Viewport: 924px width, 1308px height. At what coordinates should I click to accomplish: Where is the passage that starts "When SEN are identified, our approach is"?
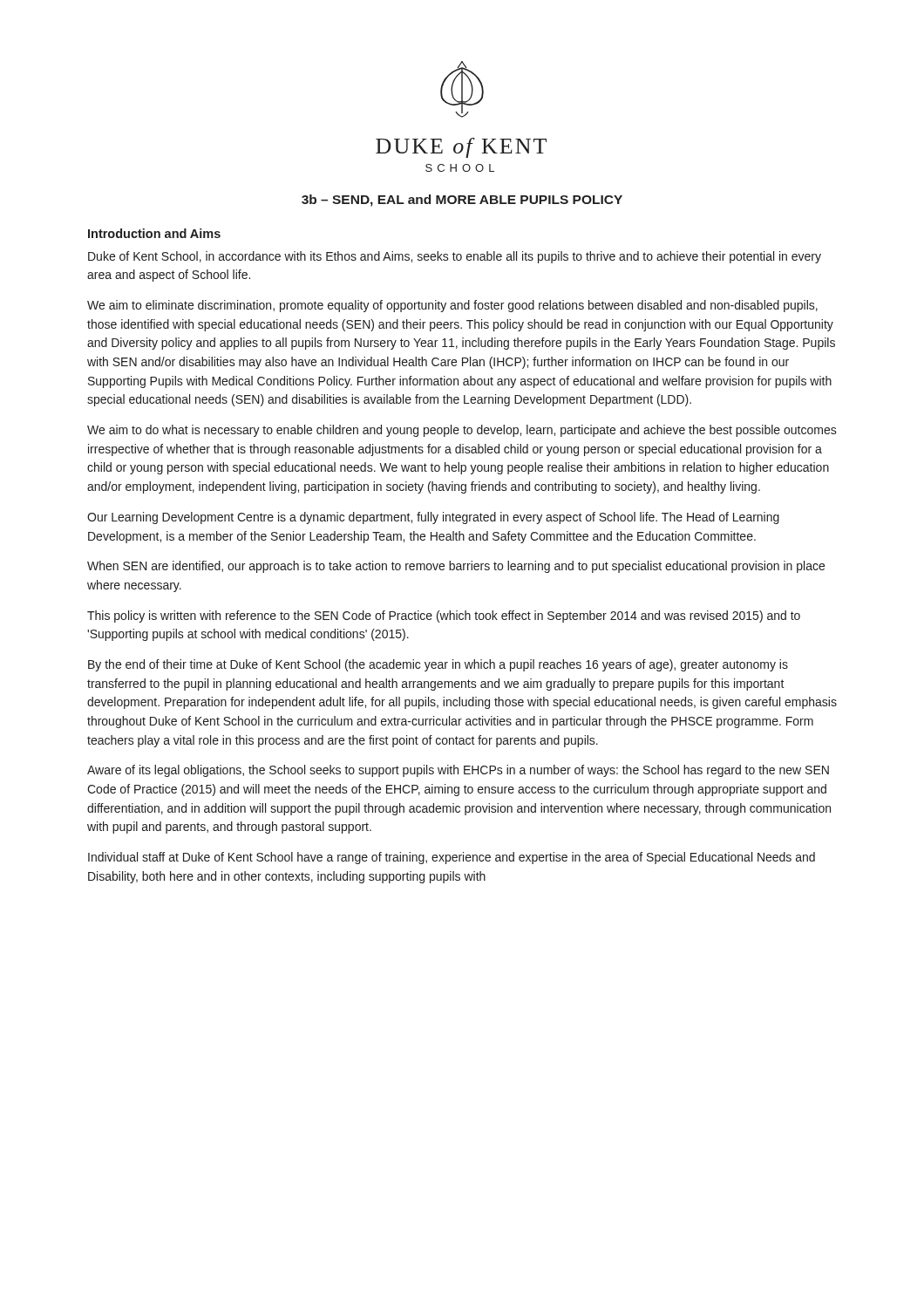456,576
